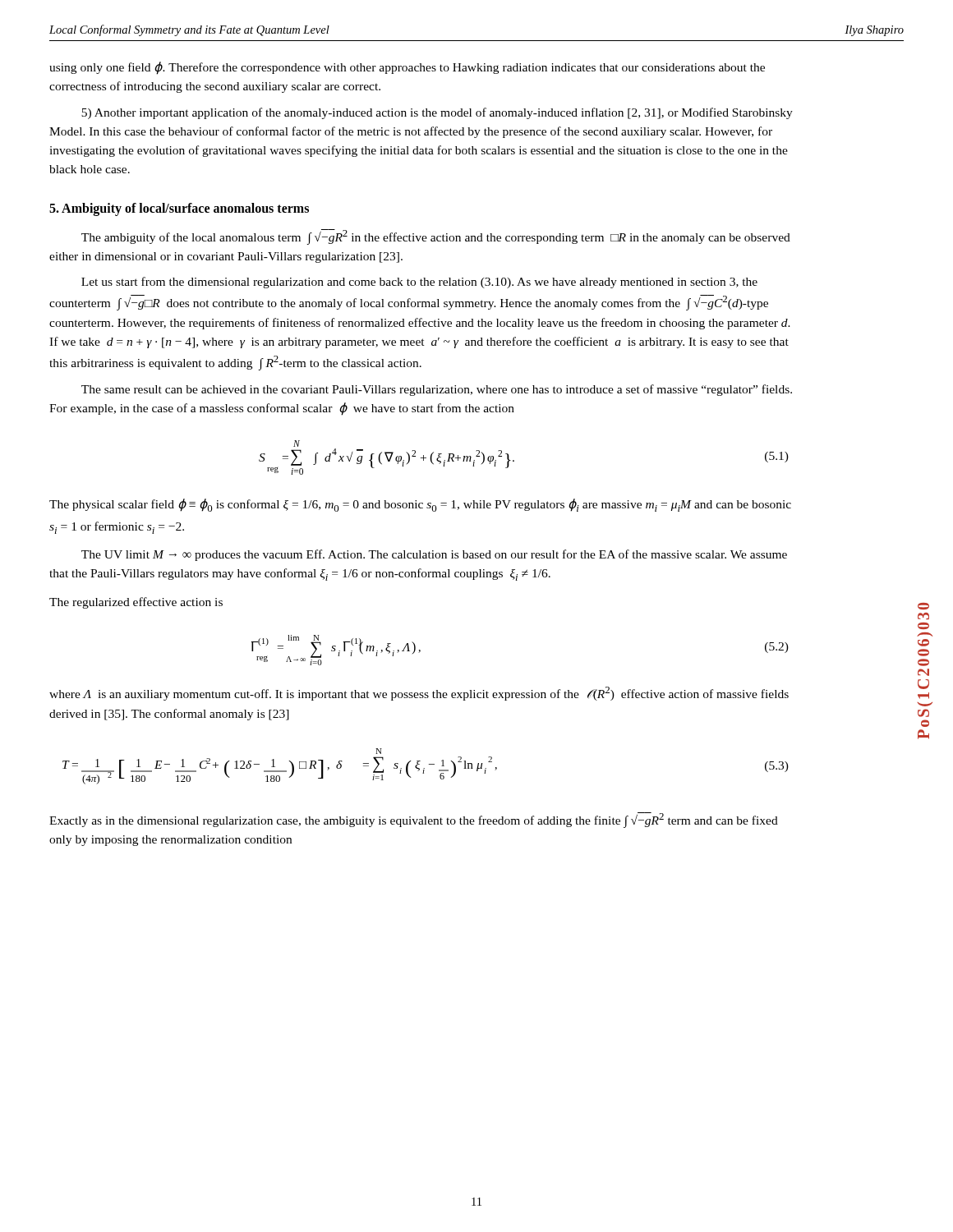
Task: Navigate to the region starting "The UV limit"
Action: pos(423,565)
